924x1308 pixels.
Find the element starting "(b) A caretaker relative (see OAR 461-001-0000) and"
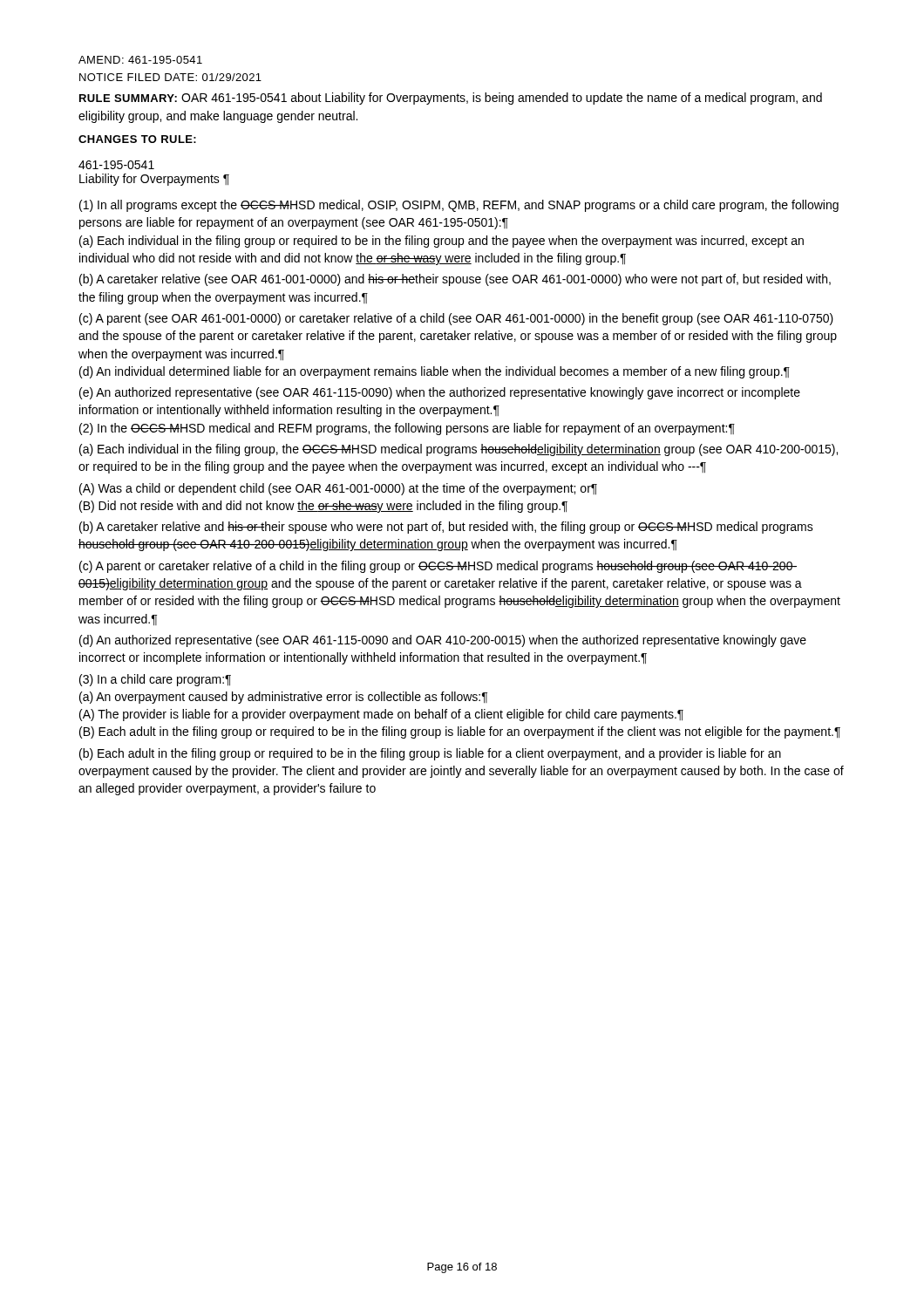(x=455, y=288)
